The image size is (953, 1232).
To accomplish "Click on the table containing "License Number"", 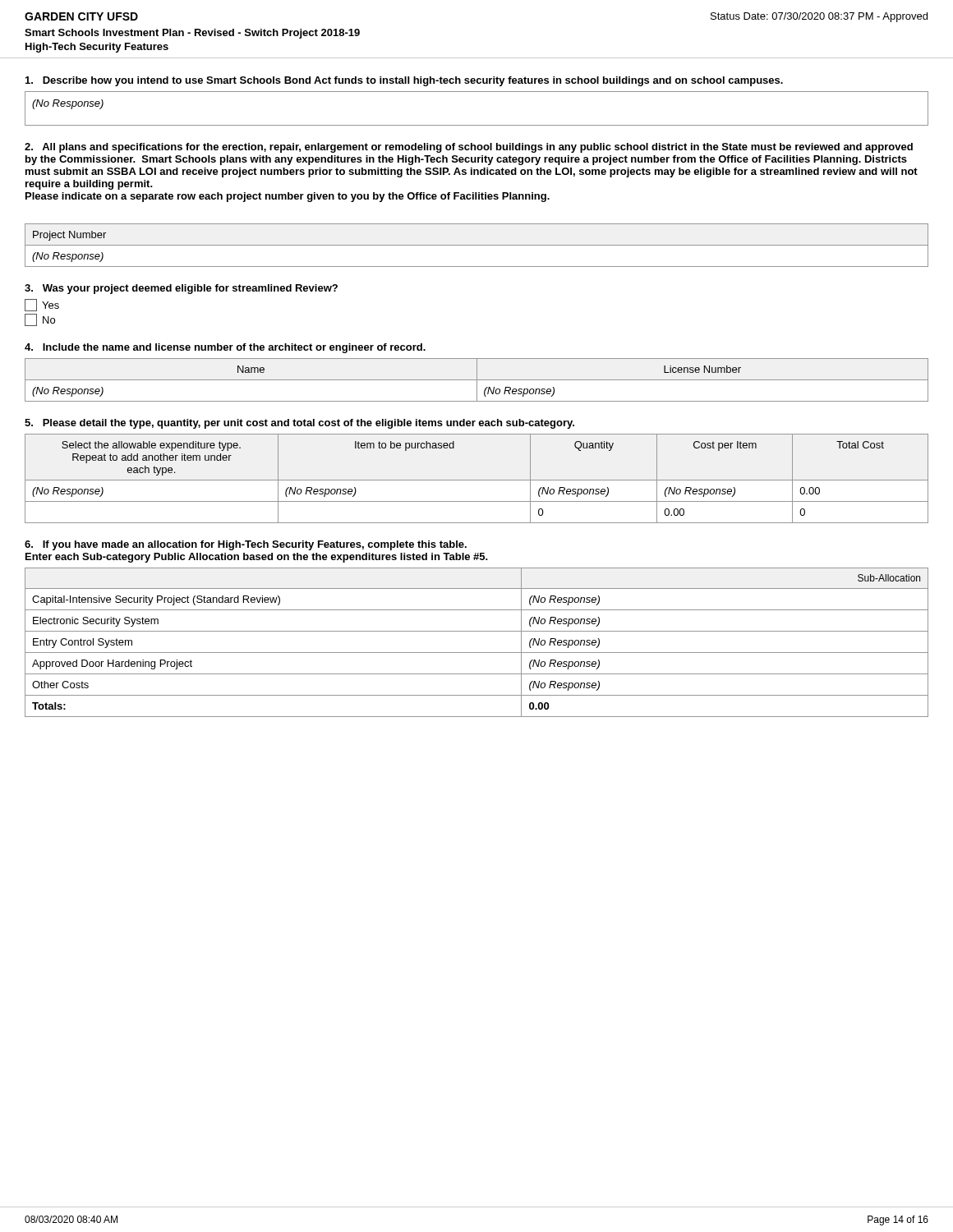I will point(476,380).
